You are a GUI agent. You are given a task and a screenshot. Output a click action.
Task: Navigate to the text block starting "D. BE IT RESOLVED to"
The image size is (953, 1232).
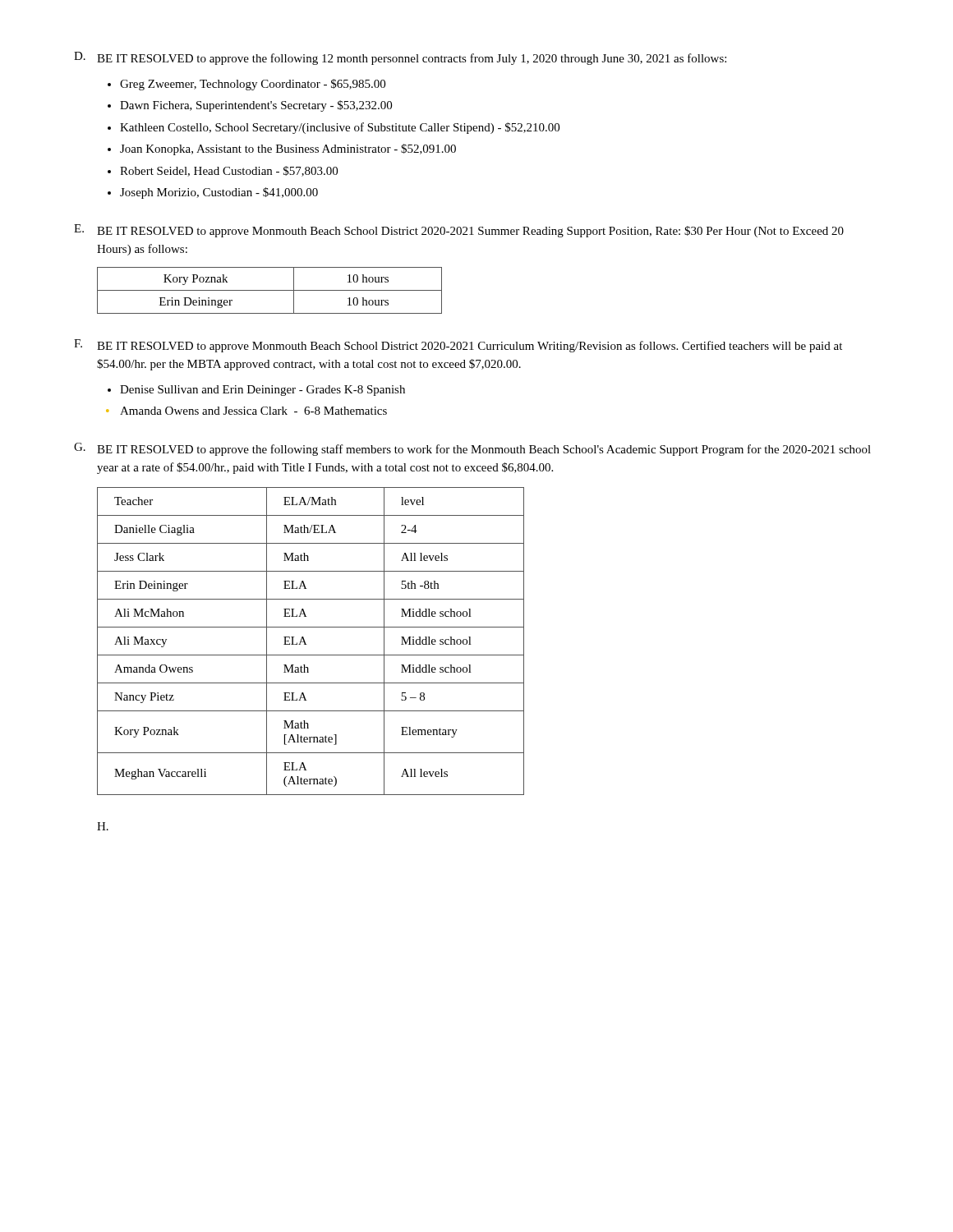click(476, 128)
